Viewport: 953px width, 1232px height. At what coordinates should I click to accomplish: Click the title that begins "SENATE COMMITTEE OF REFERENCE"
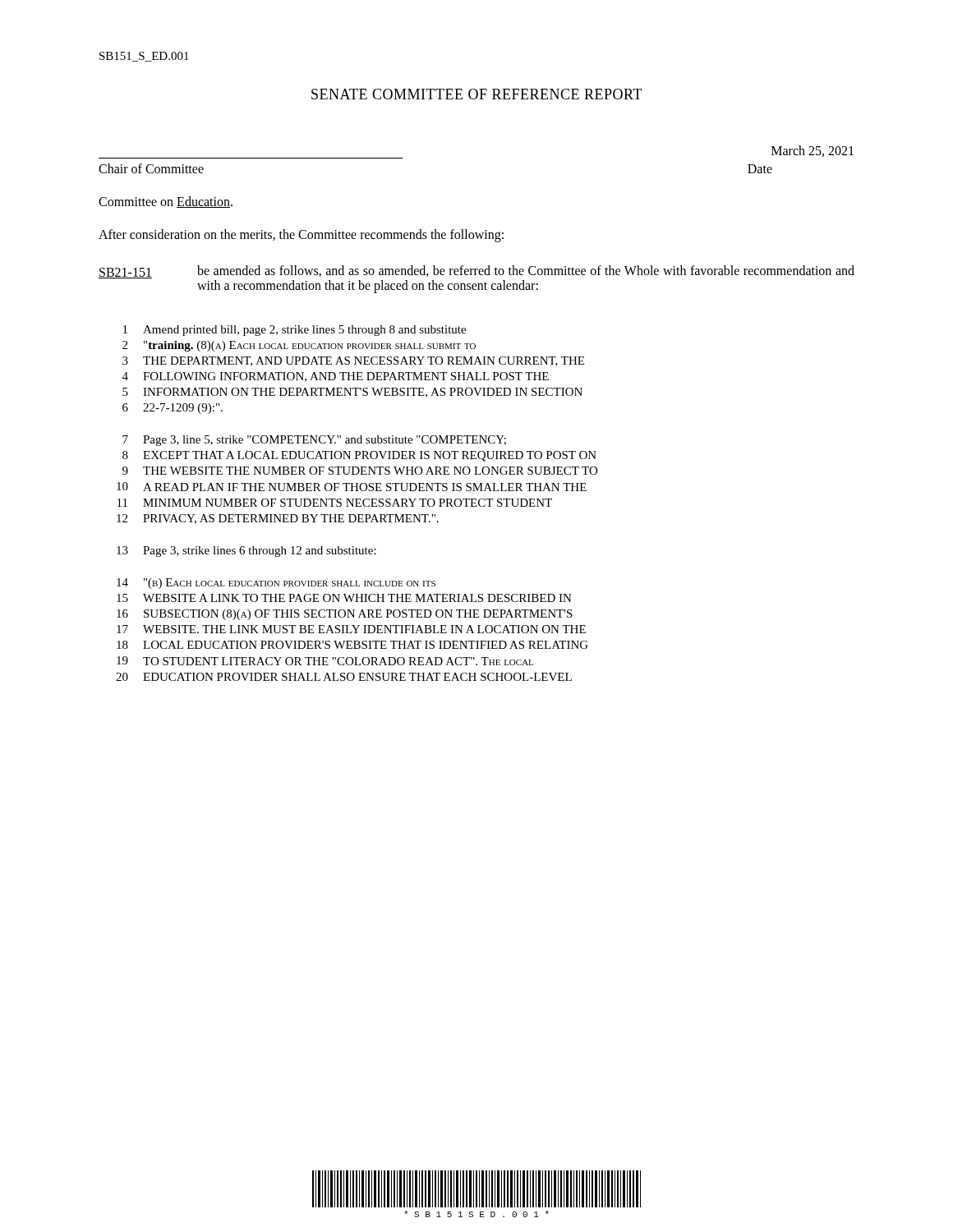click(476, 94)
